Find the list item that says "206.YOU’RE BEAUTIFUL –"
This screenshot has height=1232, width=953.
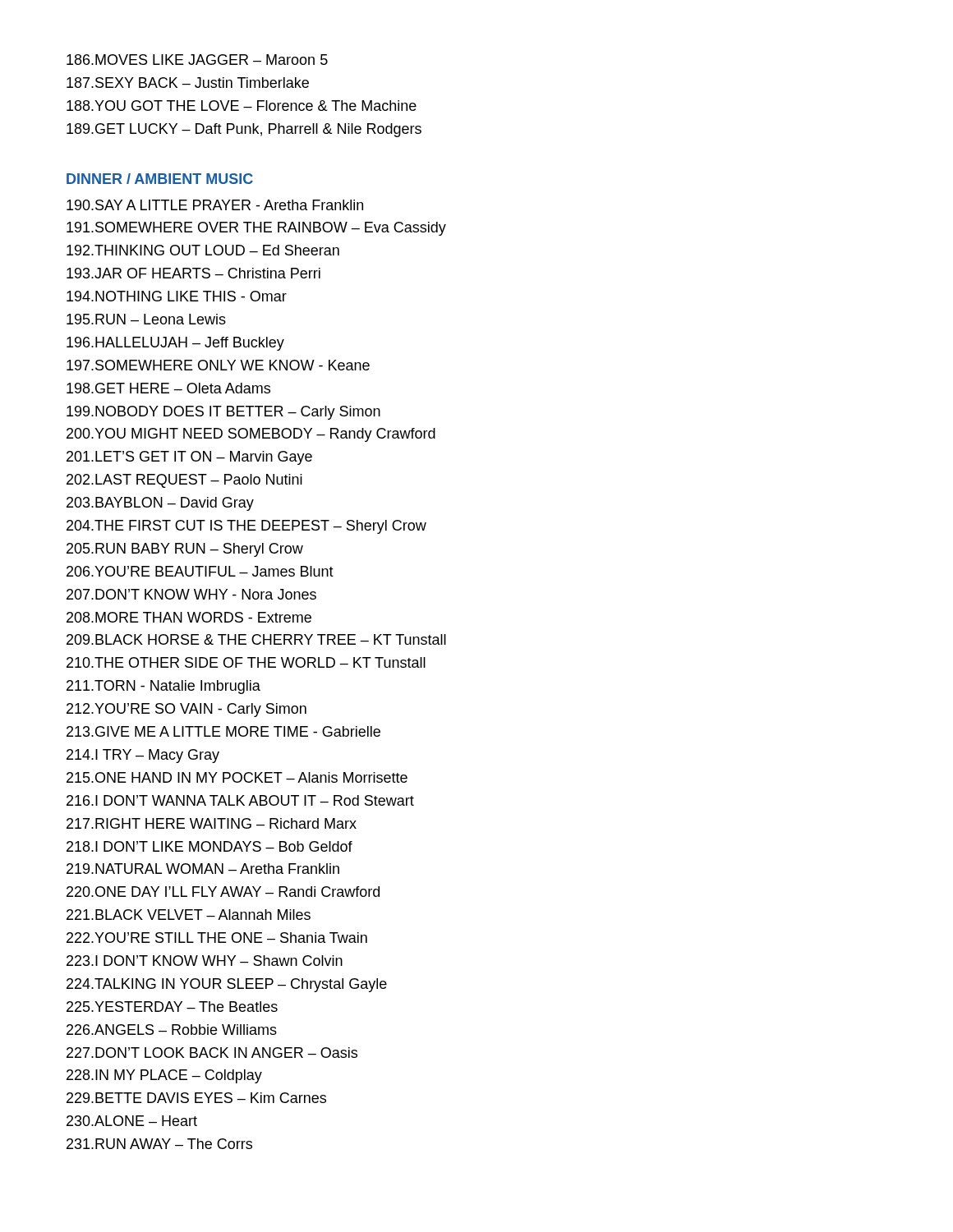coord(199,571)
